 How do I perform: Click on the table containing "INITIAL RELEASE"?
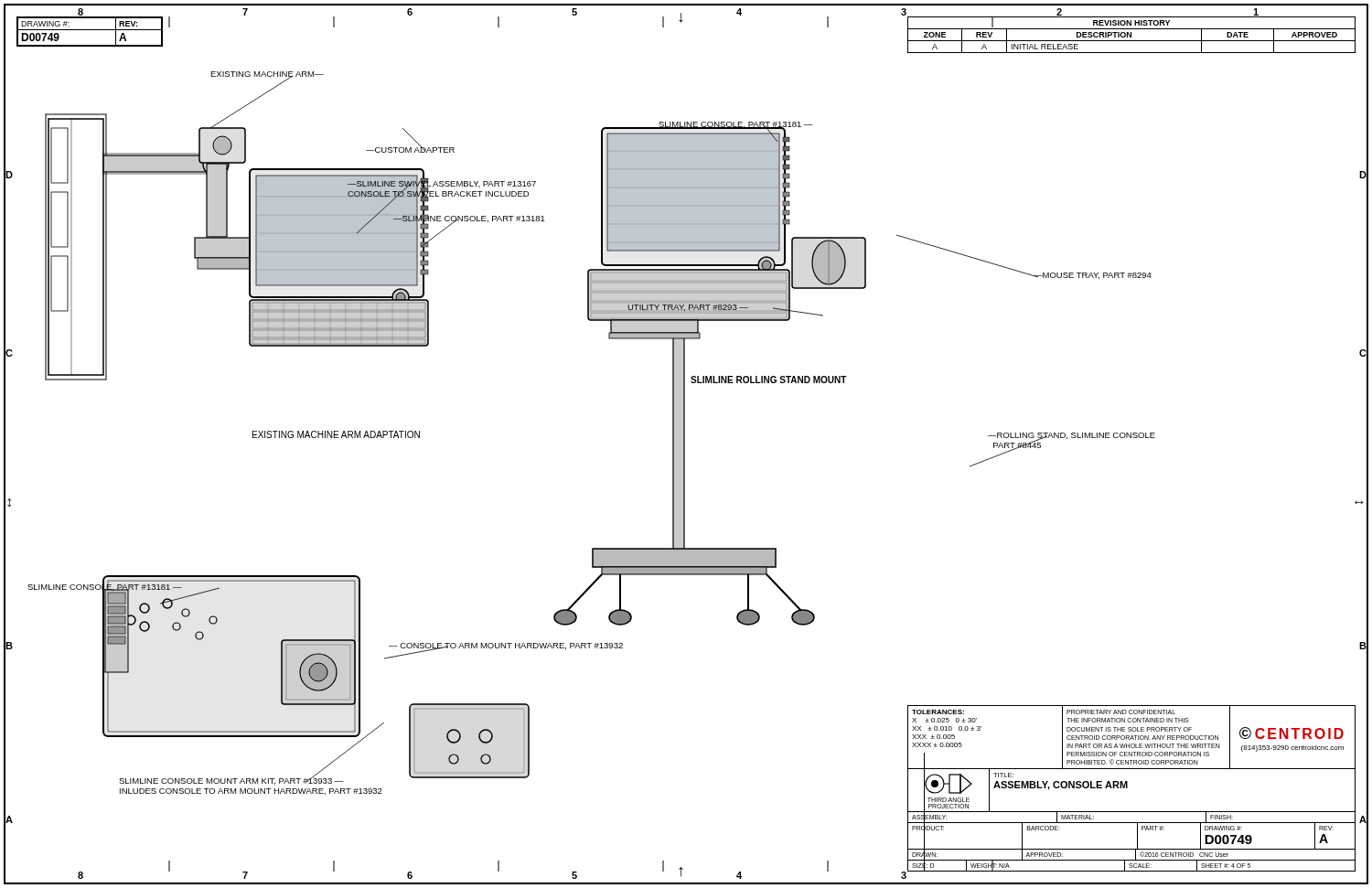[1131, 35]
